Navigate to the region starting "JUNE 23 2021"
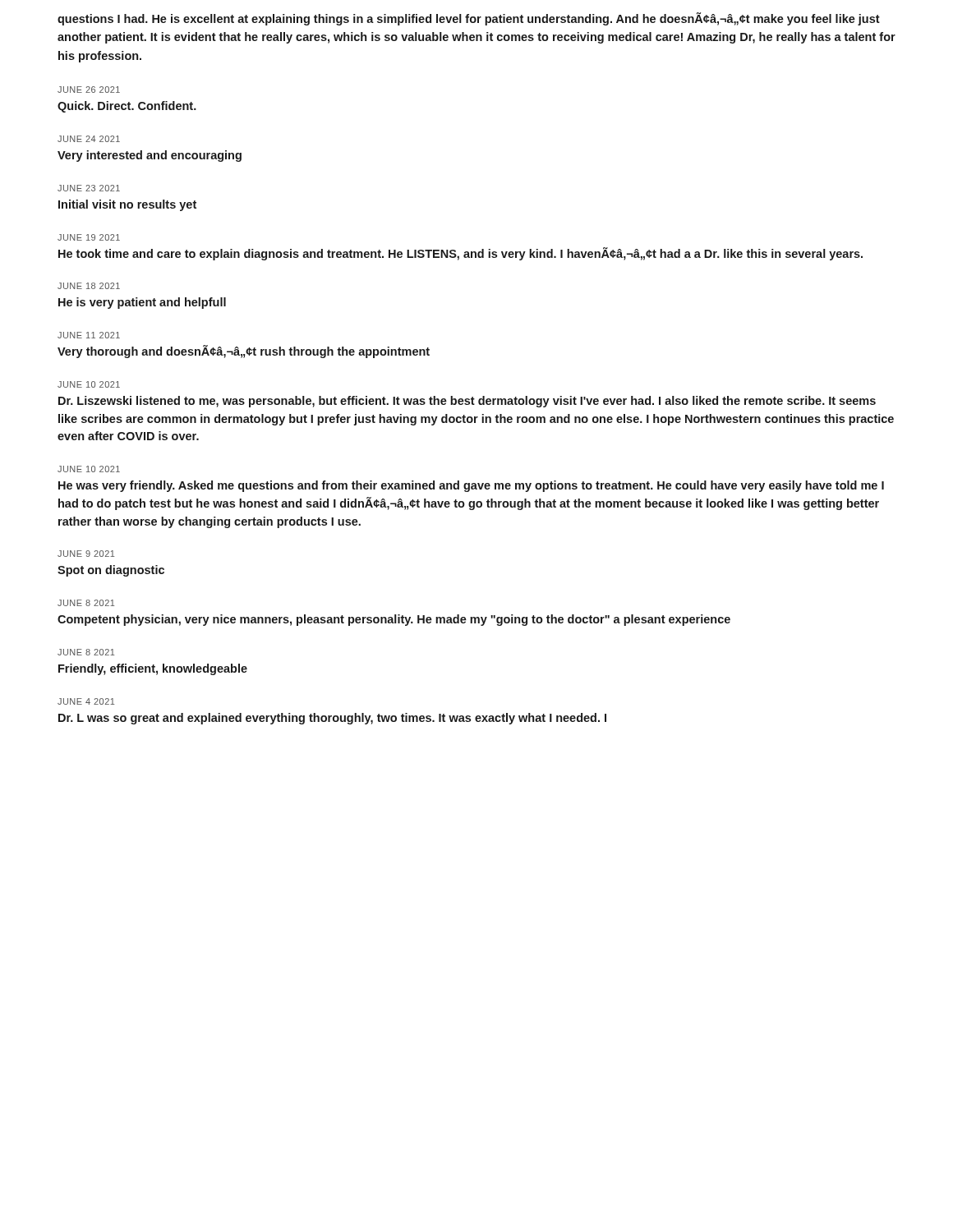 coord(89,188)
